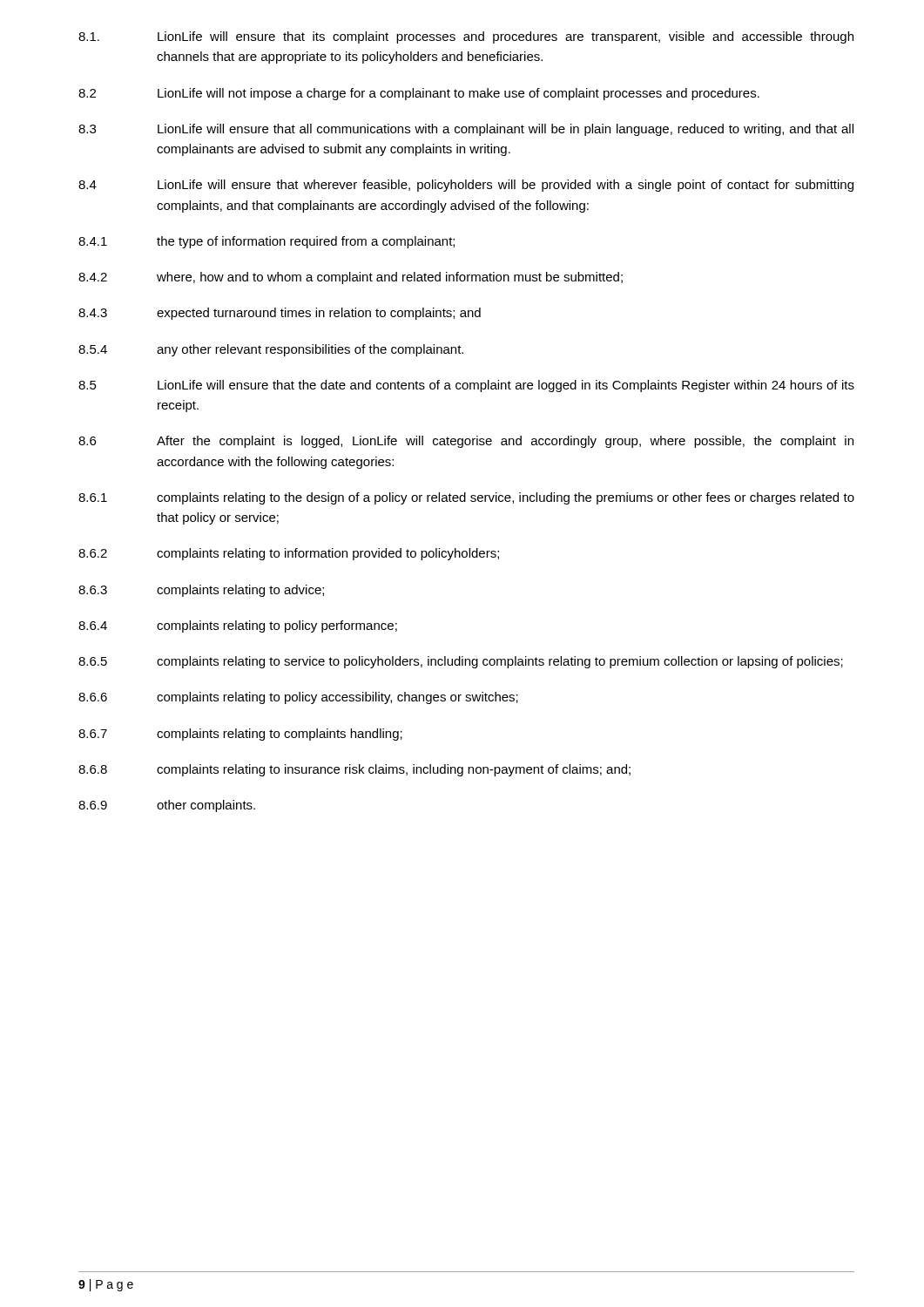Select the list item that reads "8.6.4 complaints relating to policy performance;"
The image size is (924, 1307).
coord(238,626)
